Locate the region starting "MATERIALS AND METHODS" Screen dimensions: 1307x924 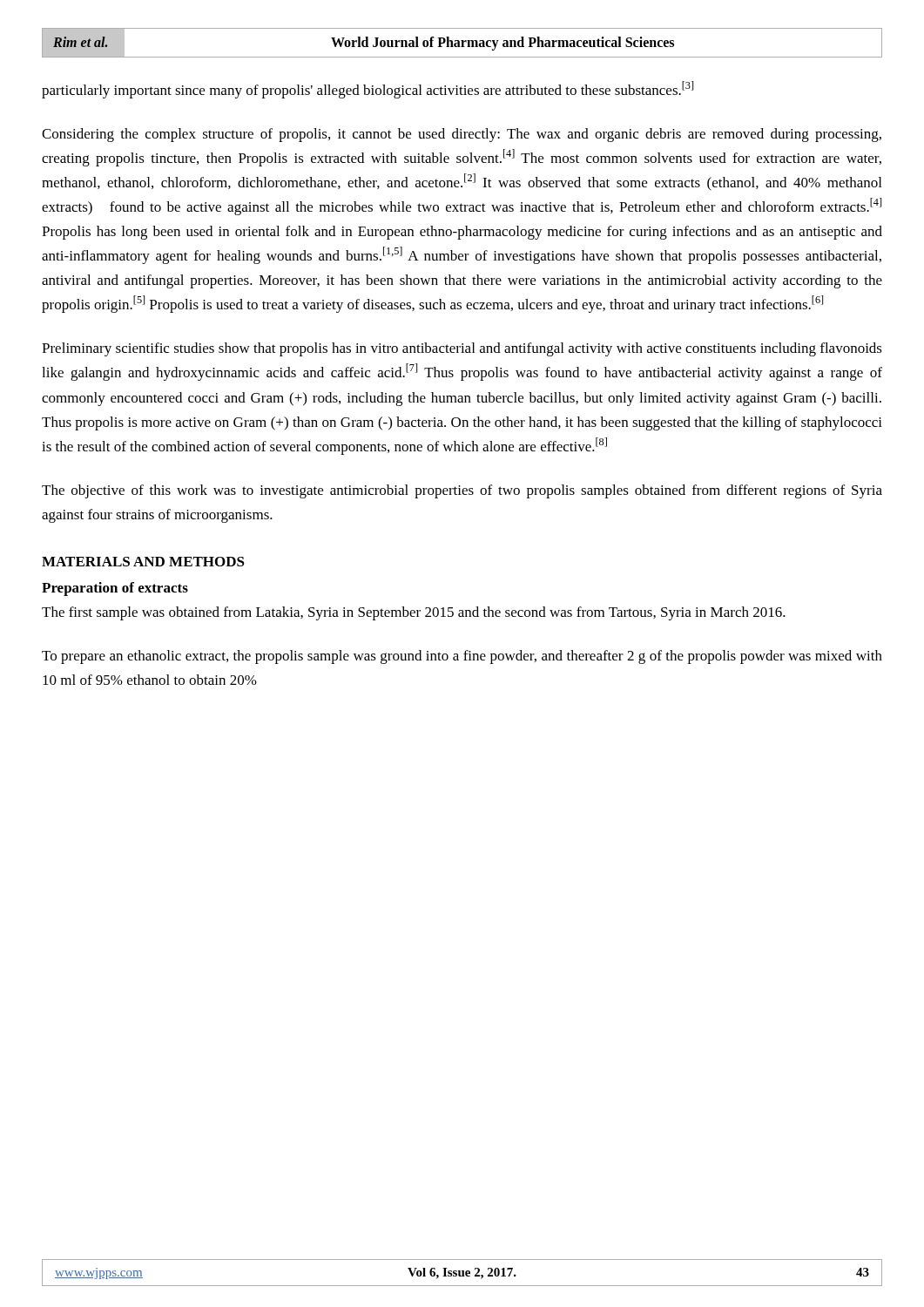143,561
